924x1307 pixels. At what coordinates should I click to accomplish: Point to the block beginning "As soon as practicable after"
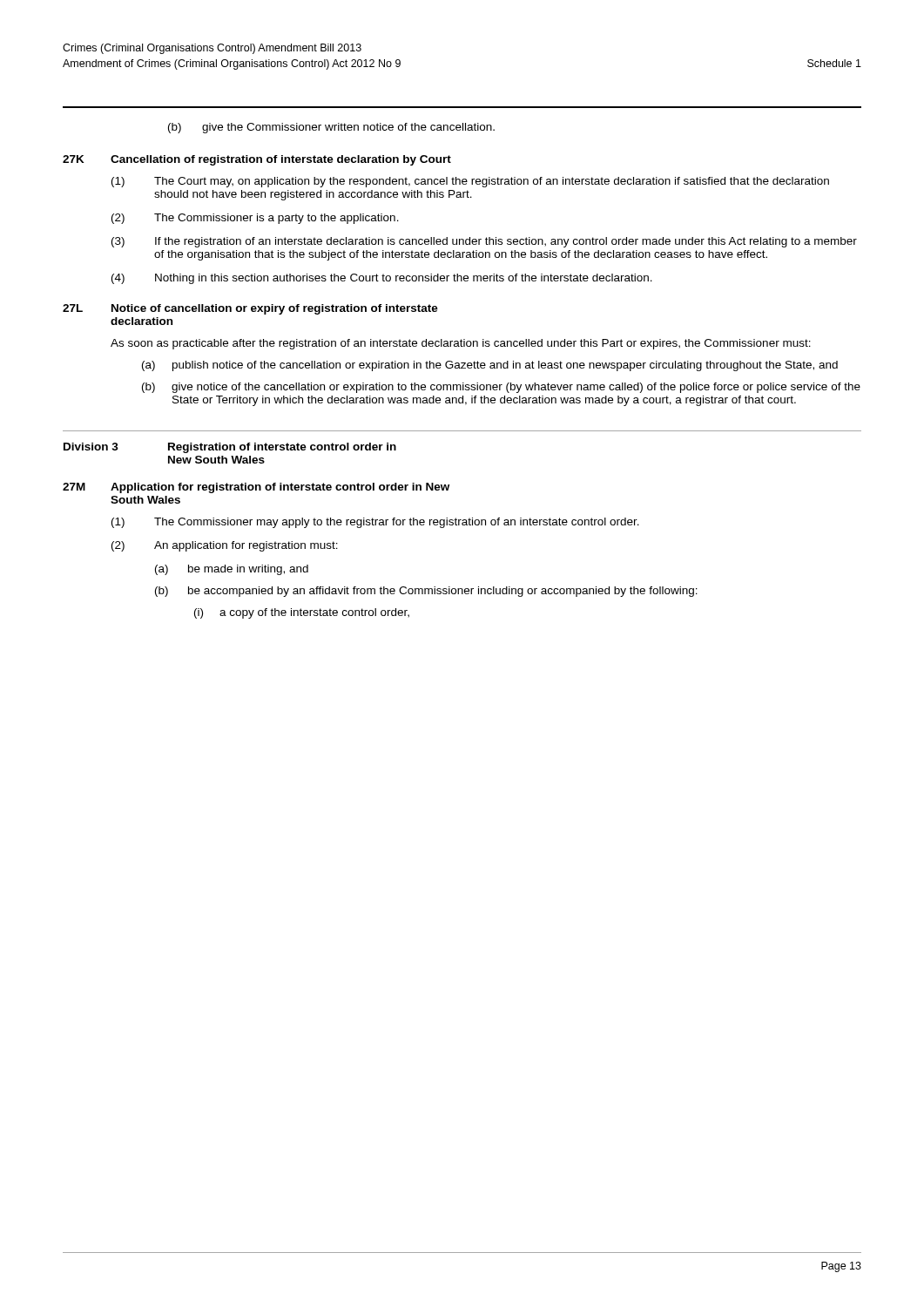tap(461, 343)
